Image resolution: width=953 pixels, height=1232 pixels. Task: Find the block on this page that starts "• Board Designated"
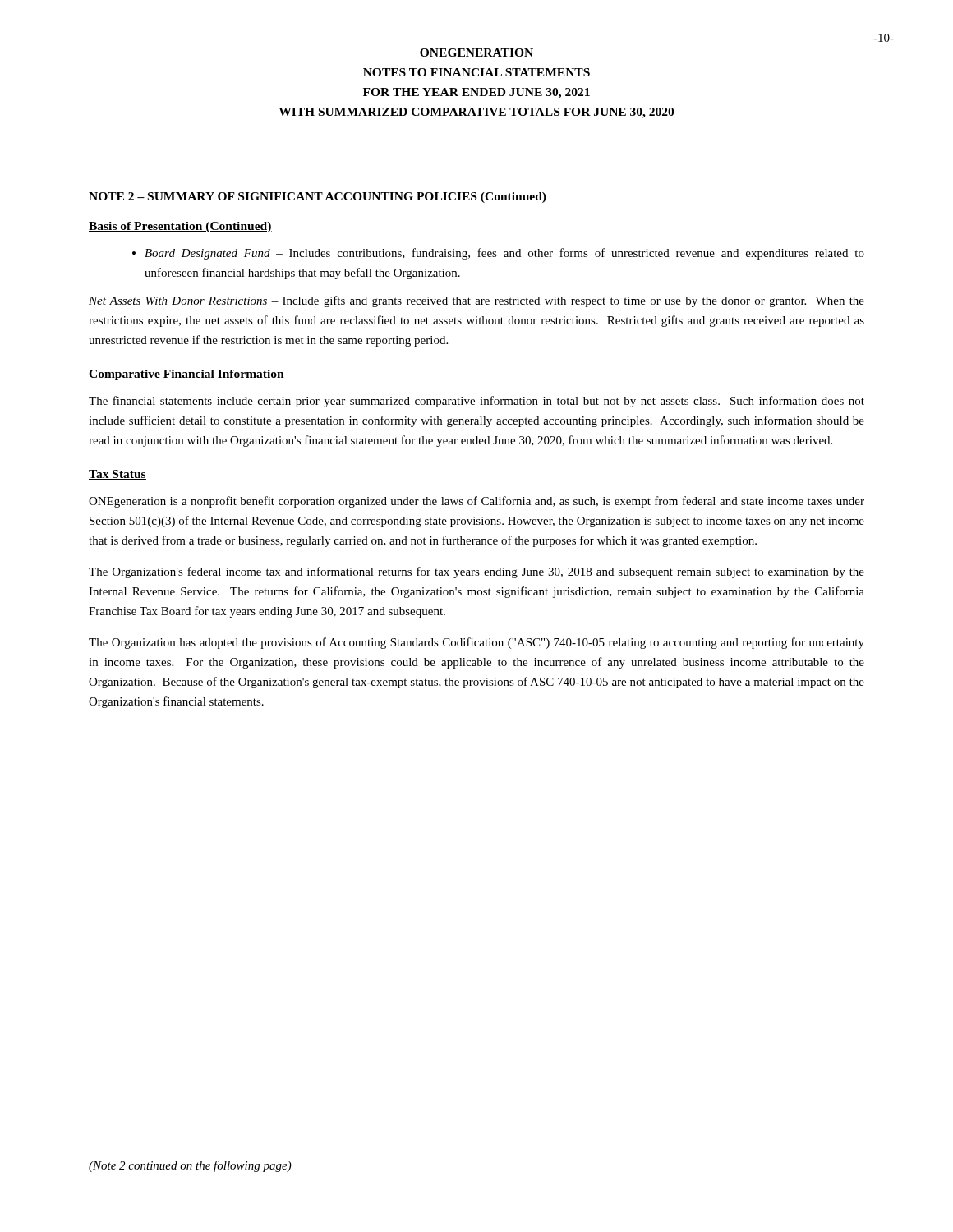498,263
